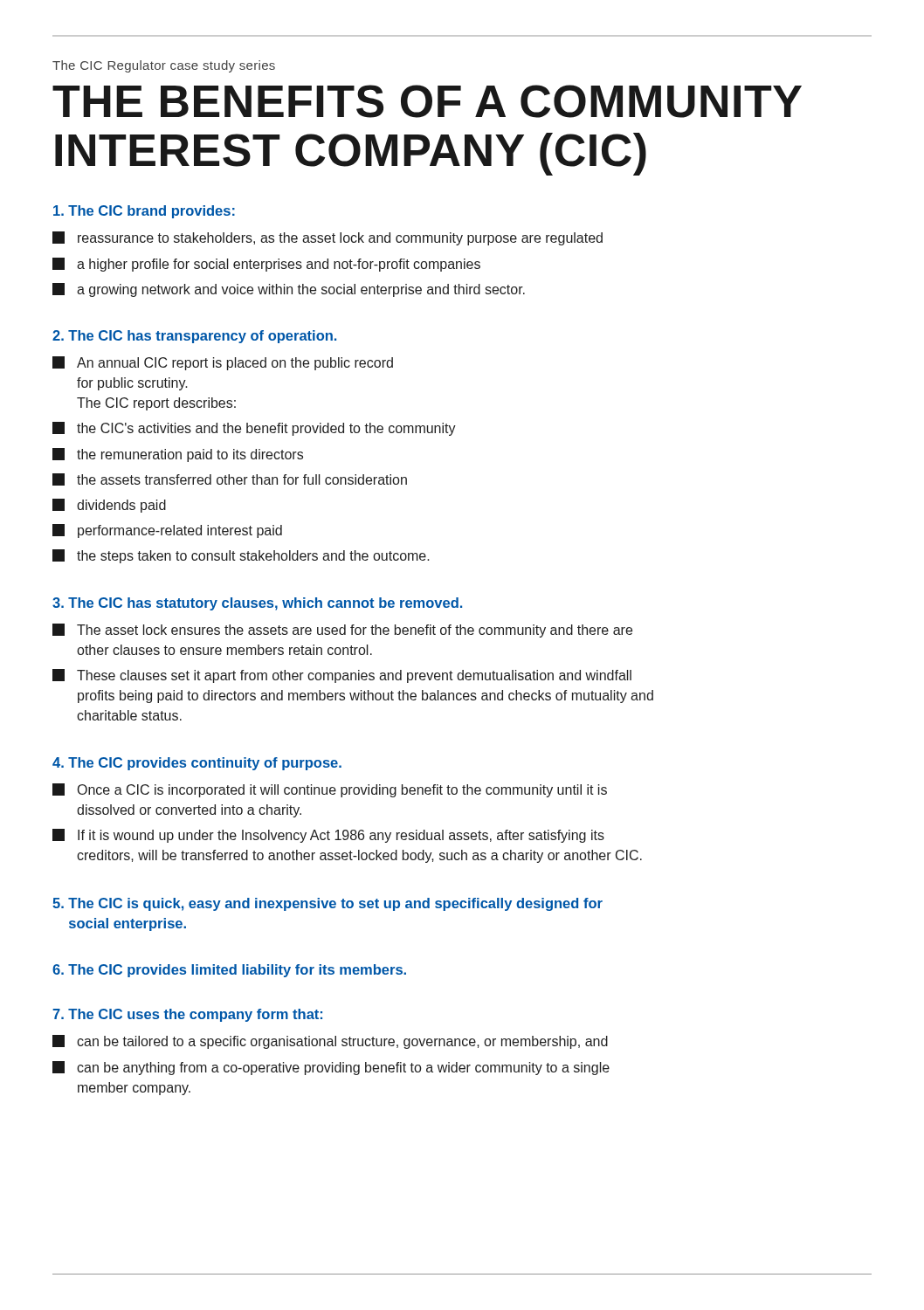924x1310 pixels.
Task: Click on the block starting "THE BENEFITS OF A"
Action: [x=462, y=126]
